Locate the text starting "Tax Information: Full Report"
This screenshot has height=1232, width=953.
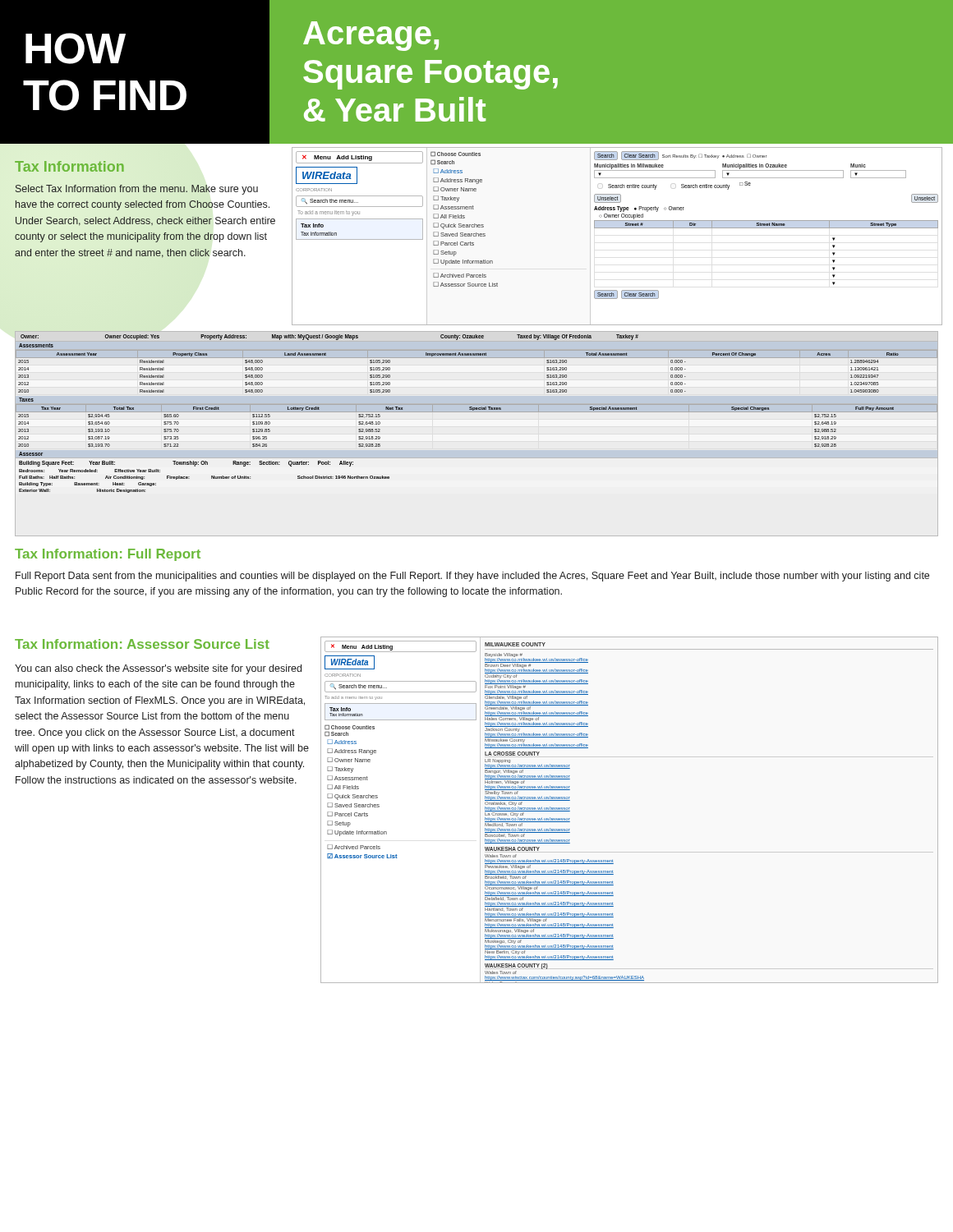click(x=108, y=554)
